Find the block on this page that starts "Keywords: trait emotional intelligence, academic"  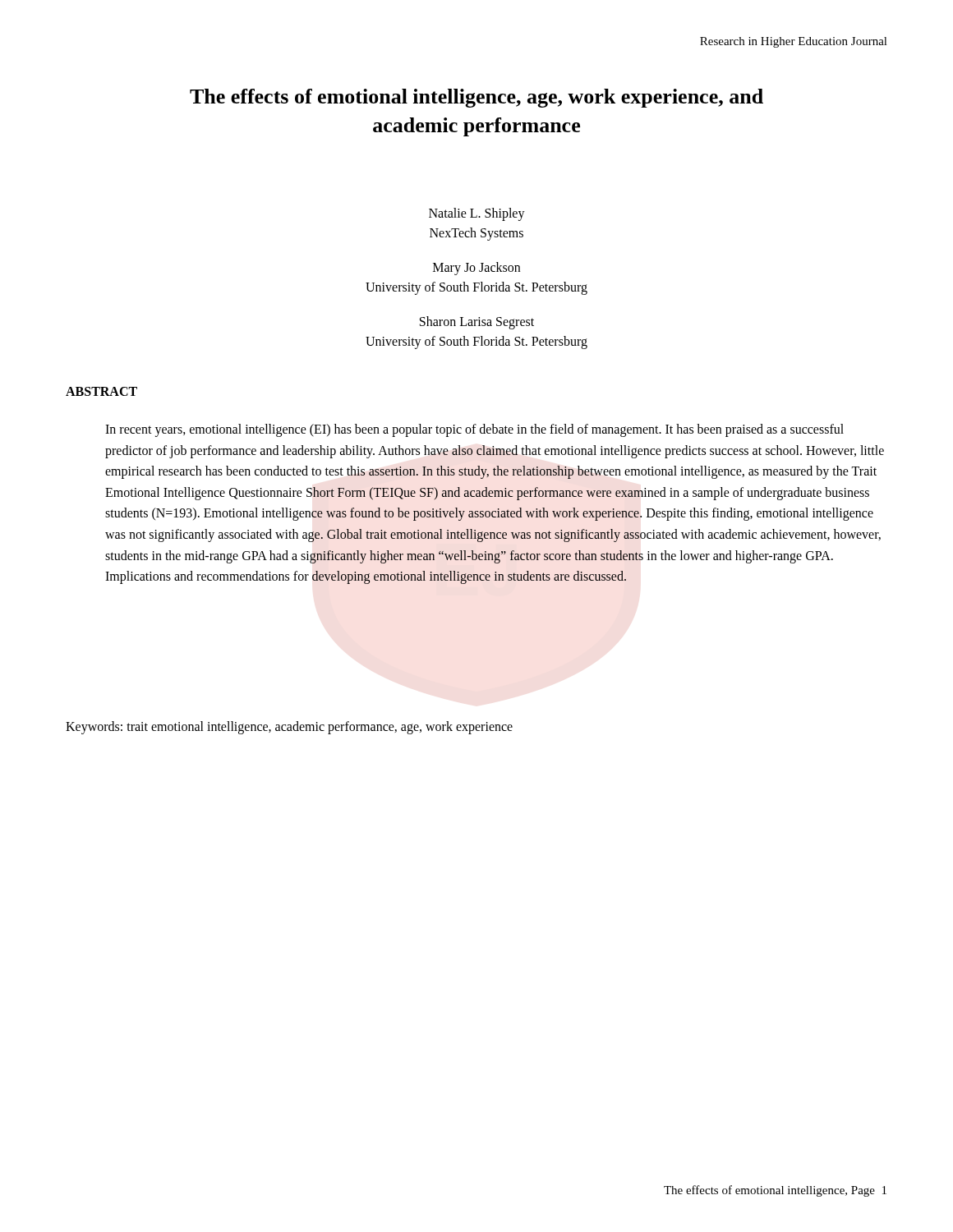coord(289,726)
